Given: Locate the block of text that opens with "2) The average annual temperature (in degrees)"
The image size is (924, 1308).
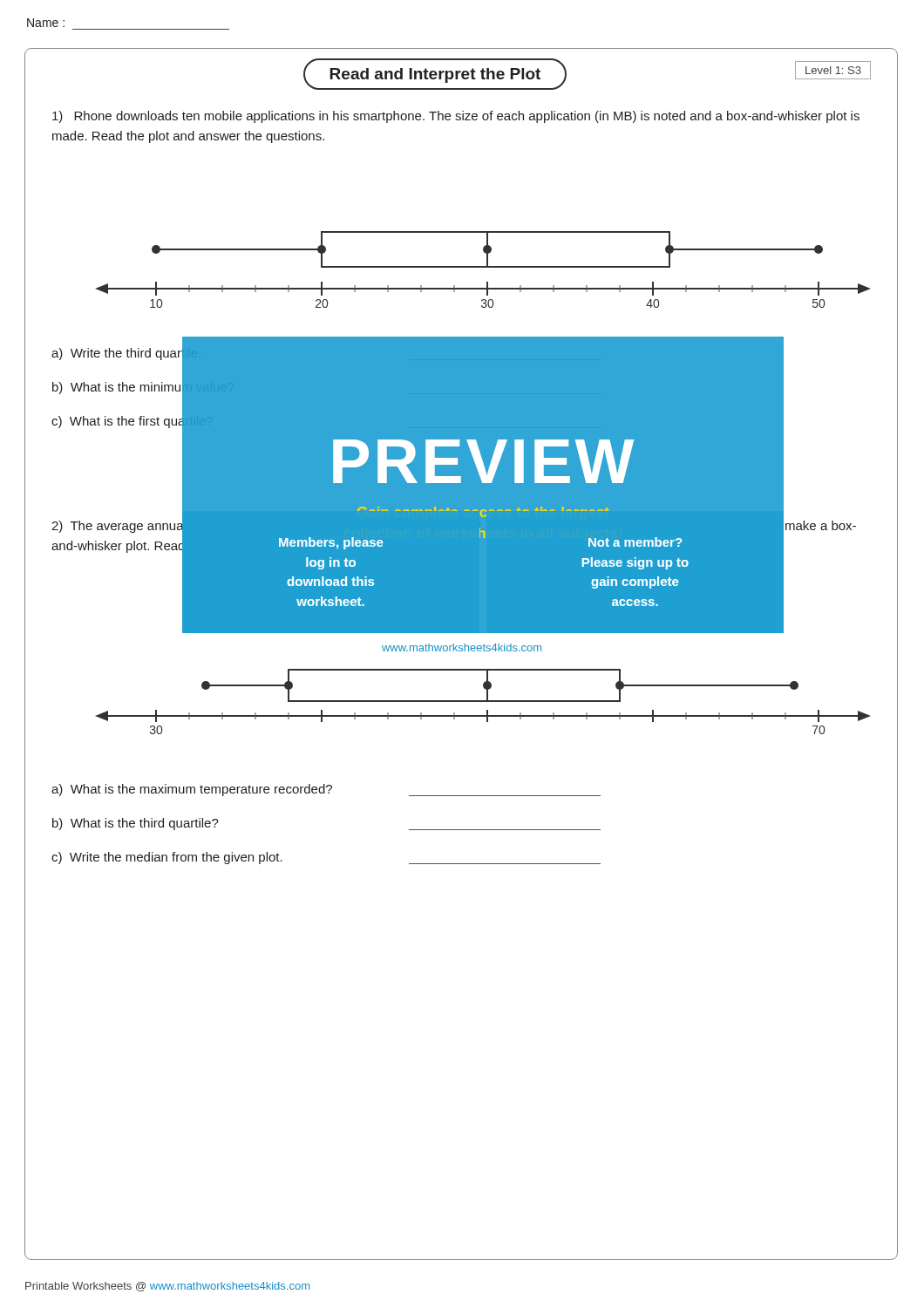Looking at the screenshot, I should coord(116,536).
